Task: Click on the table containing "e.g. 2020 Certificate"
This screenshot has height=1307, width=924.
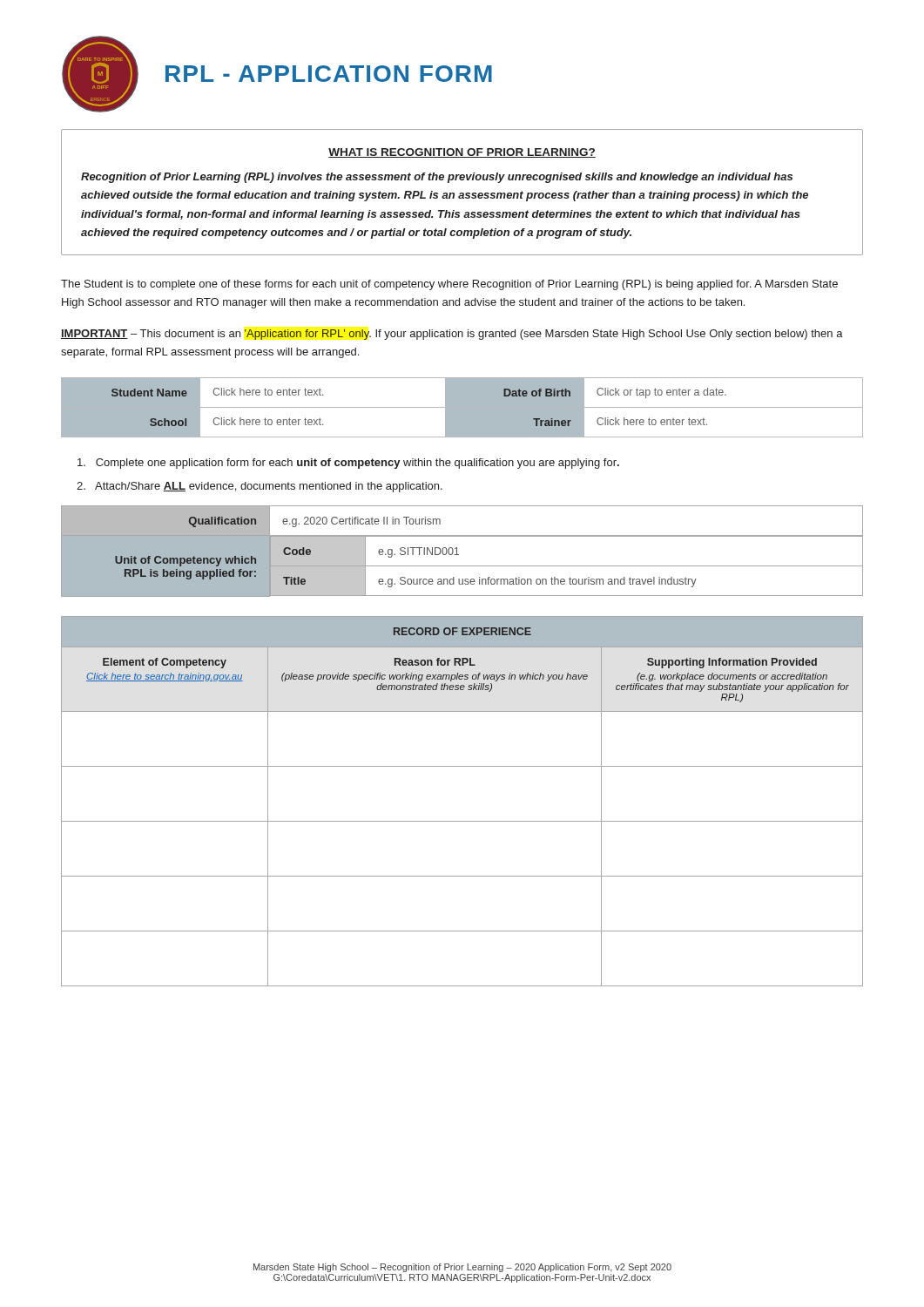Action: click(462, 551)
